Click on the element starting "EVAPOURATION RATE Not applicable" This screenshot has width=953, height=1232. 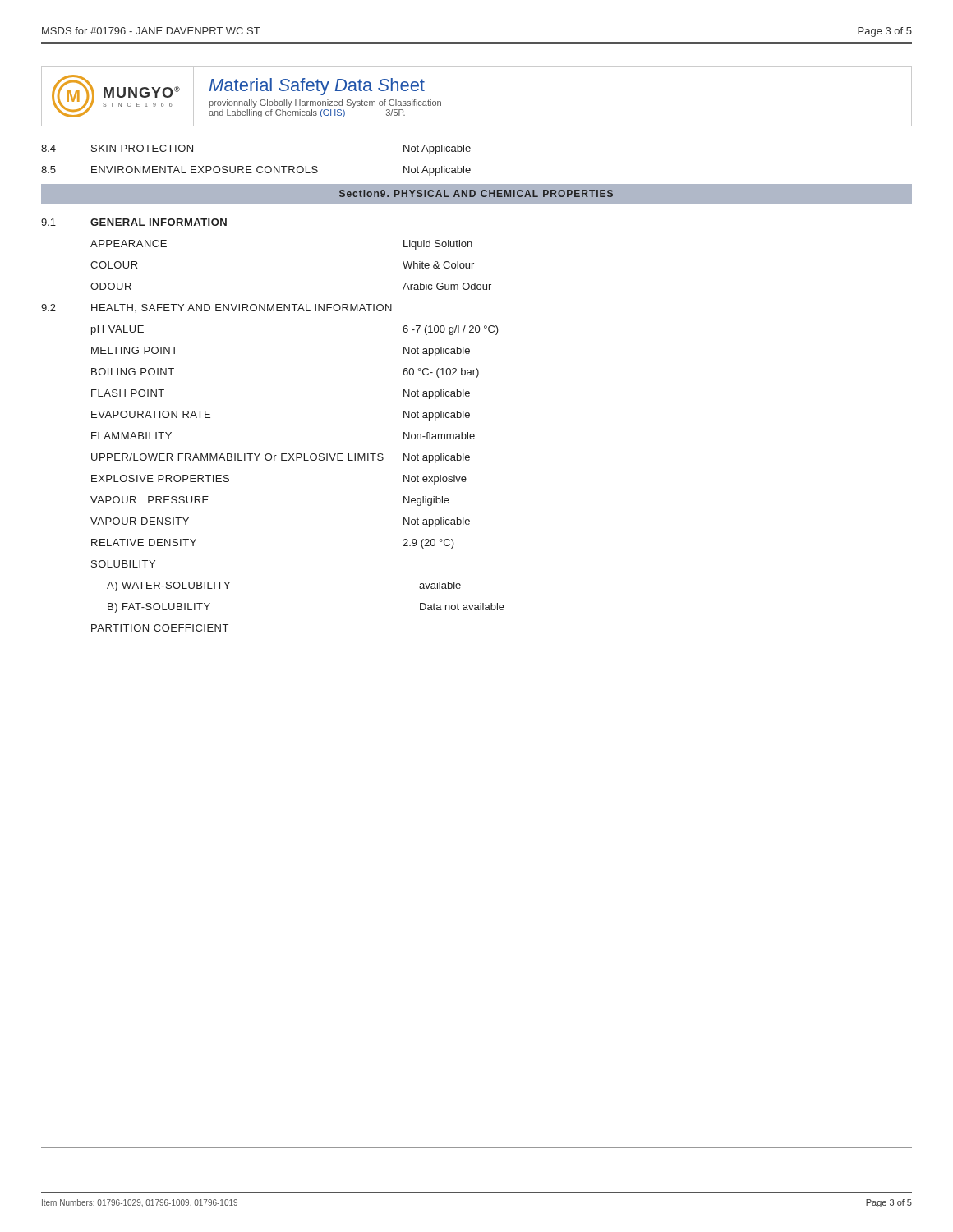tap(476, 414)
